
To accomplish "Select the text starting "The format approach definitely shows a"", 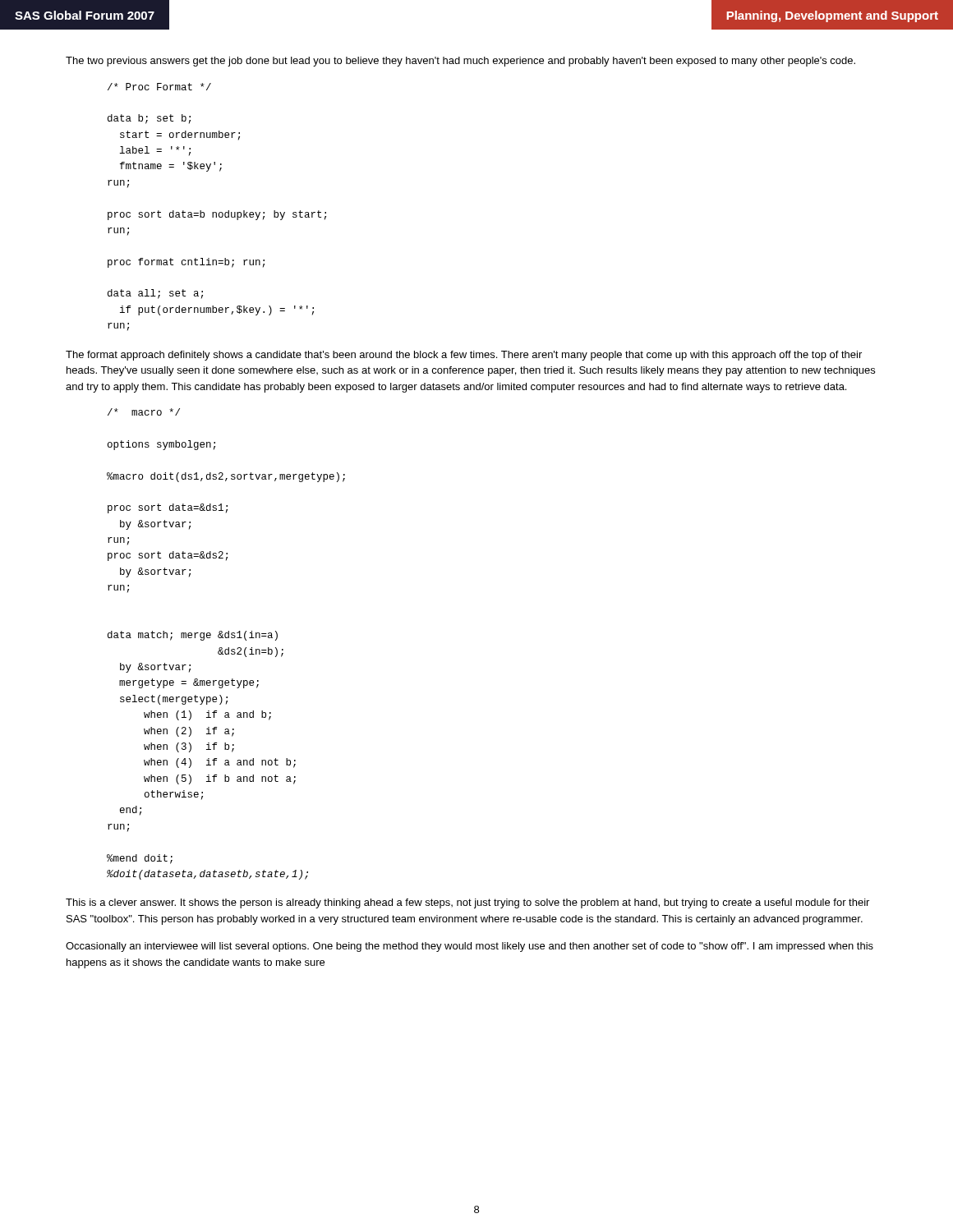I will click(x=471, y=370).
